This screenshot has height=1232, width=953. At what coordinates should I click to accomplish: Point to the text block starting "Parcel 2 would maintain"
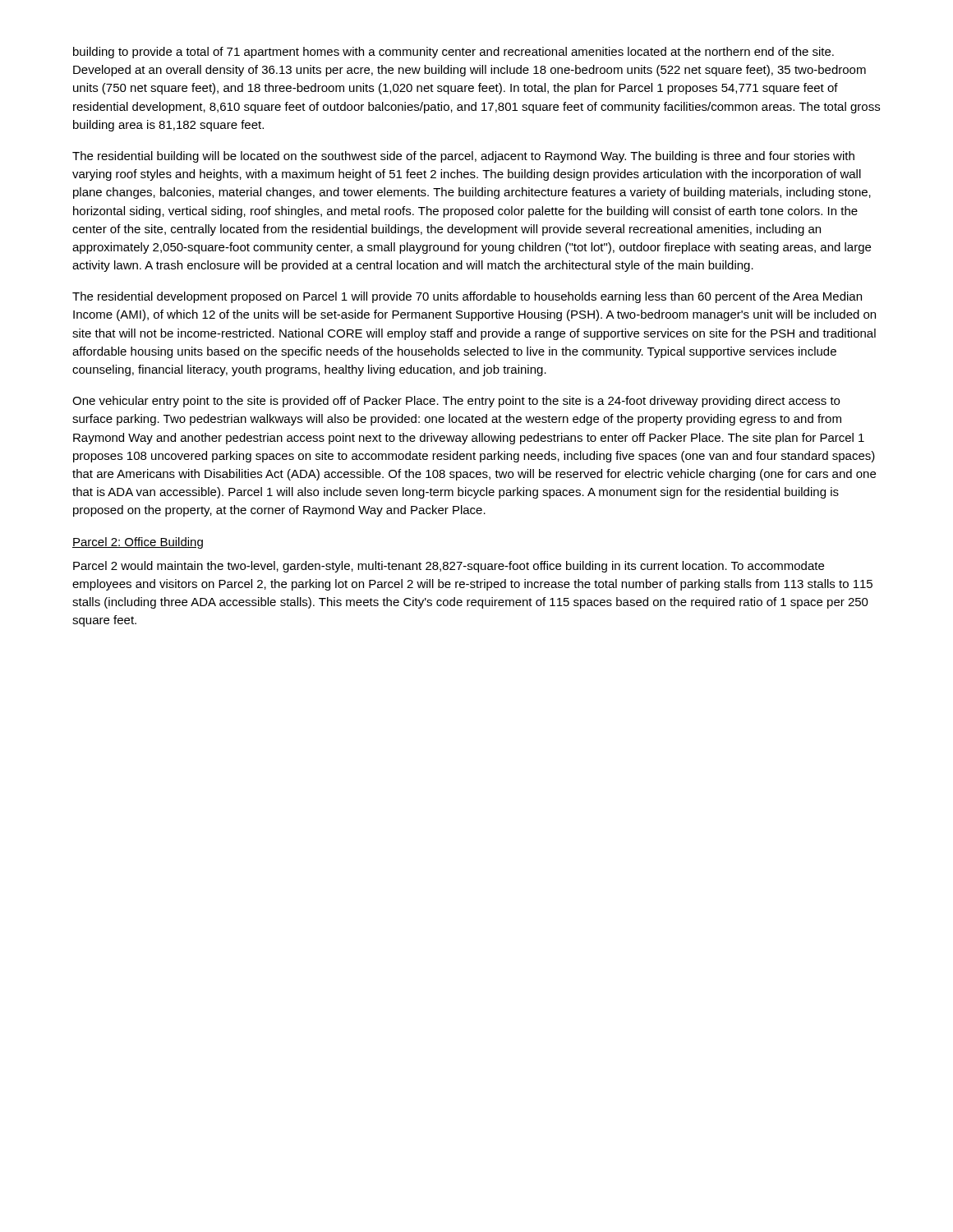(473, 592)
